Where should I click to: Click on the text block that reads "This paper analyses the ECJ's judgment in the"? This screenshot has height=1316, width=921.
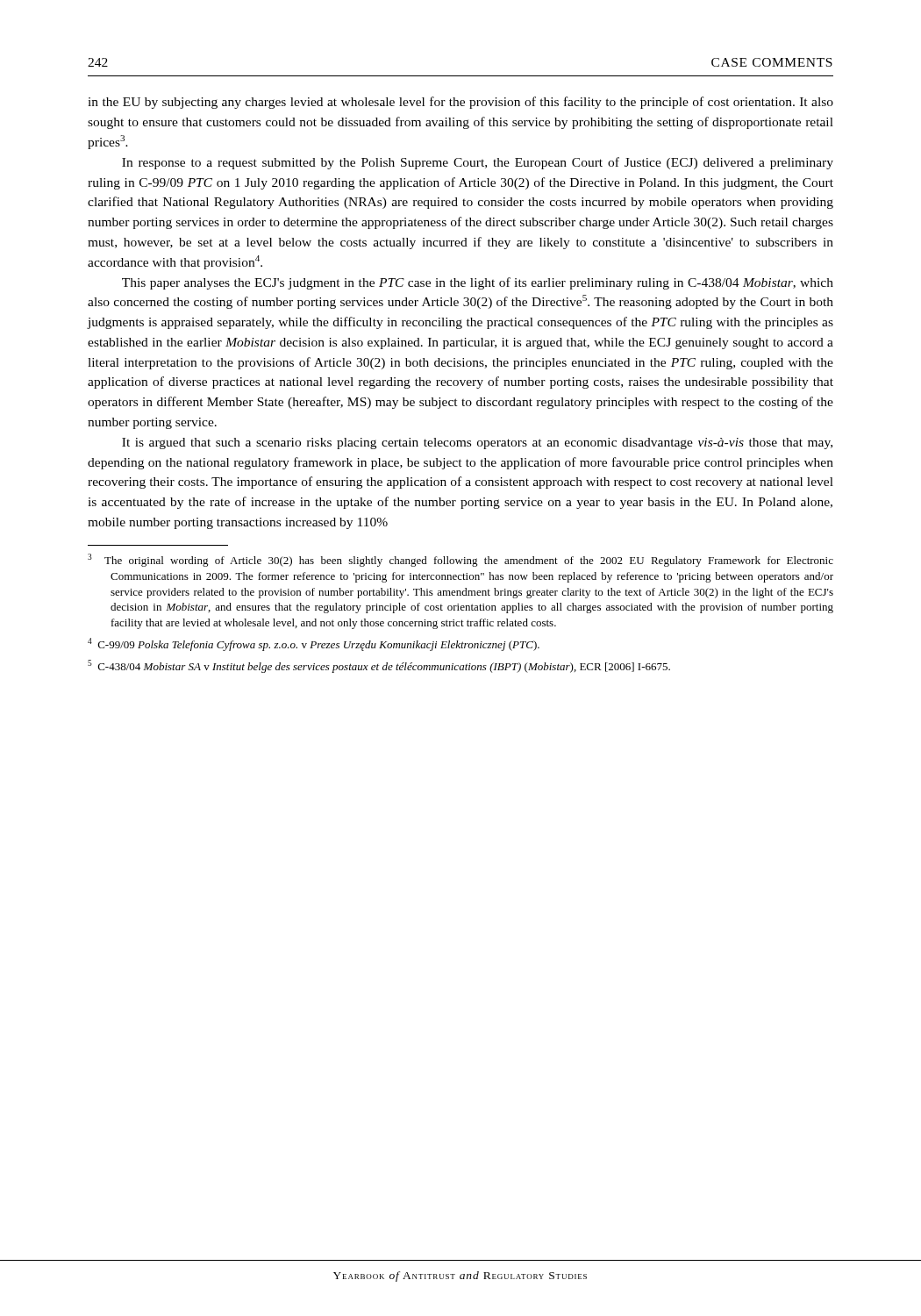click(460, 352)
